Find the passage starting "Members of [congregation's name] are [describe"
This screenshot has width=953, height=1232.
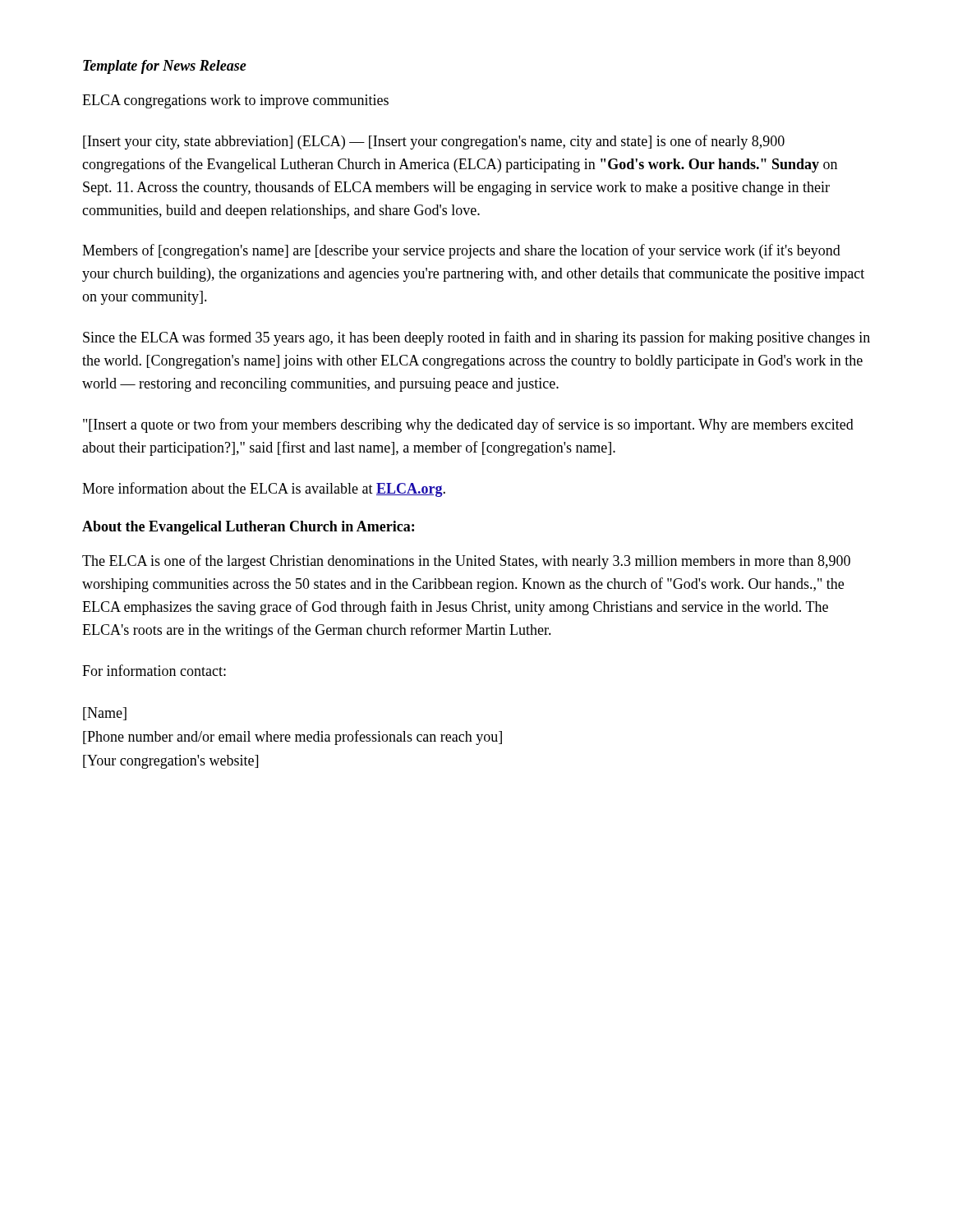[473, 274]
